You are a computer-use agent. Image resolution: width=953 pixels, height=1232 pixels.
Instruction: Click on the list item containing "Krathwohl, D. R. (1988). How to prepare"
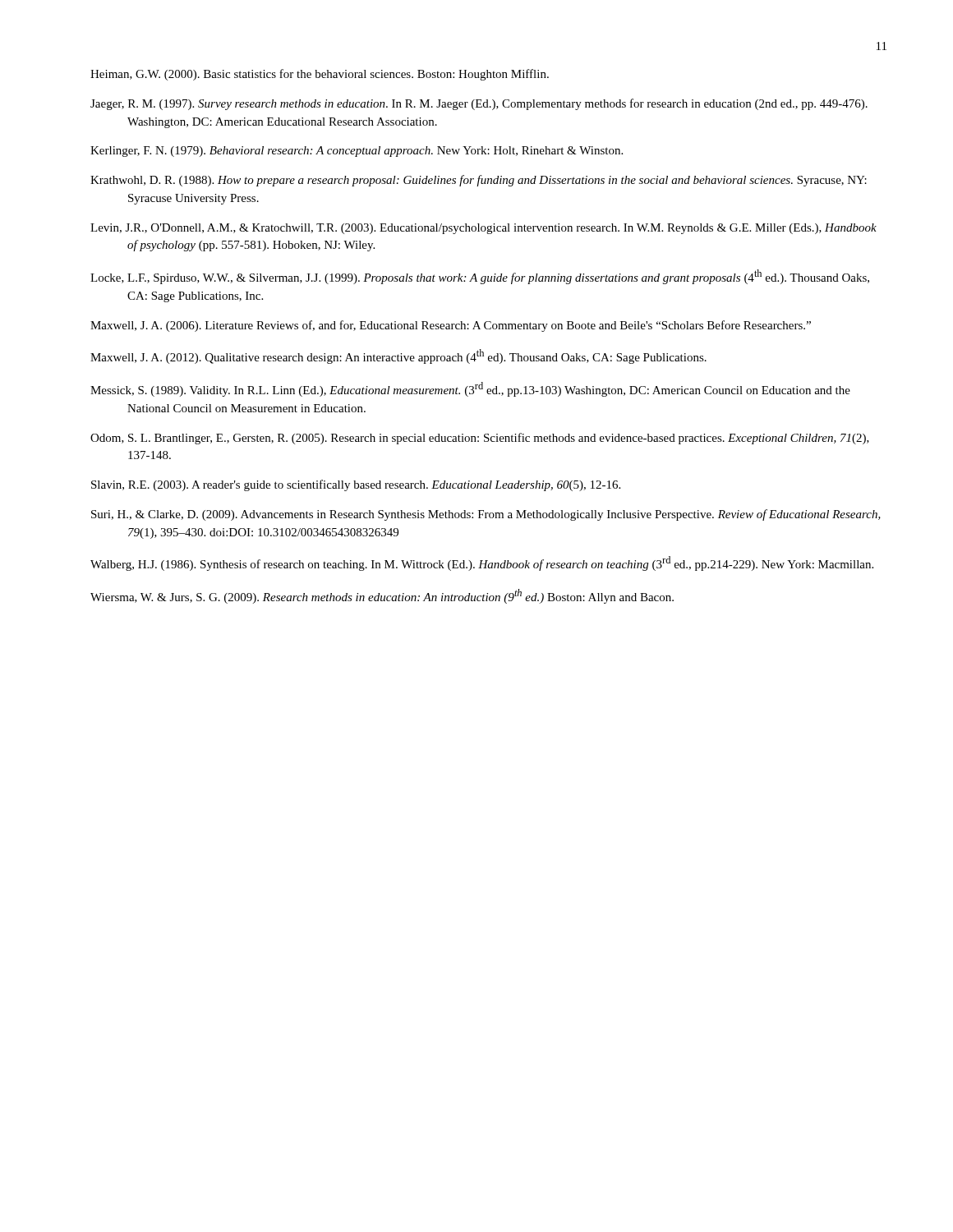coord(479,189)
